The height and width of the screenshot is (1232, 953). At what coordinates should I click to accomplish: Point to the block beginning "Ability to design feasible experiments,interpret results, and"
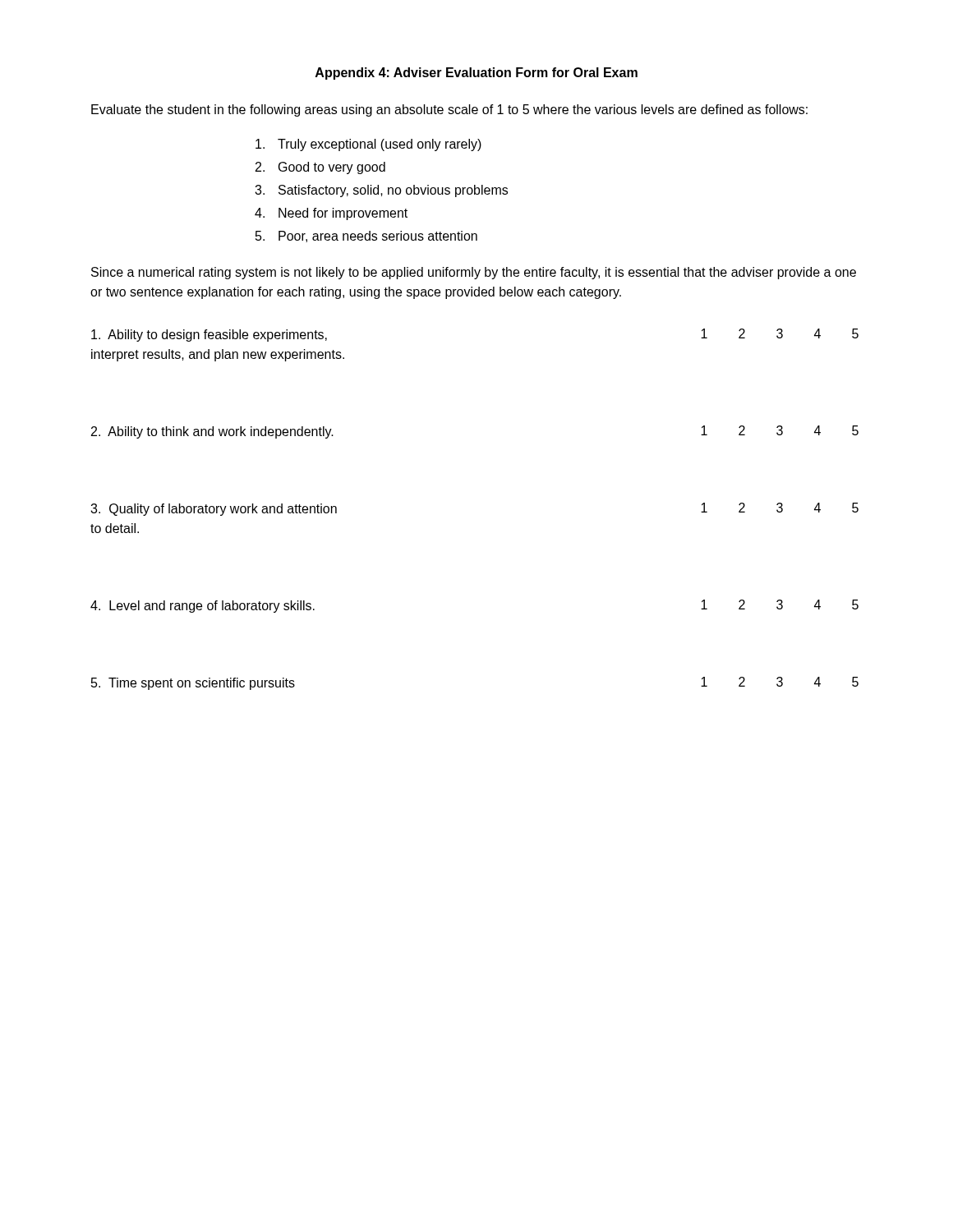tap(209, 335)
